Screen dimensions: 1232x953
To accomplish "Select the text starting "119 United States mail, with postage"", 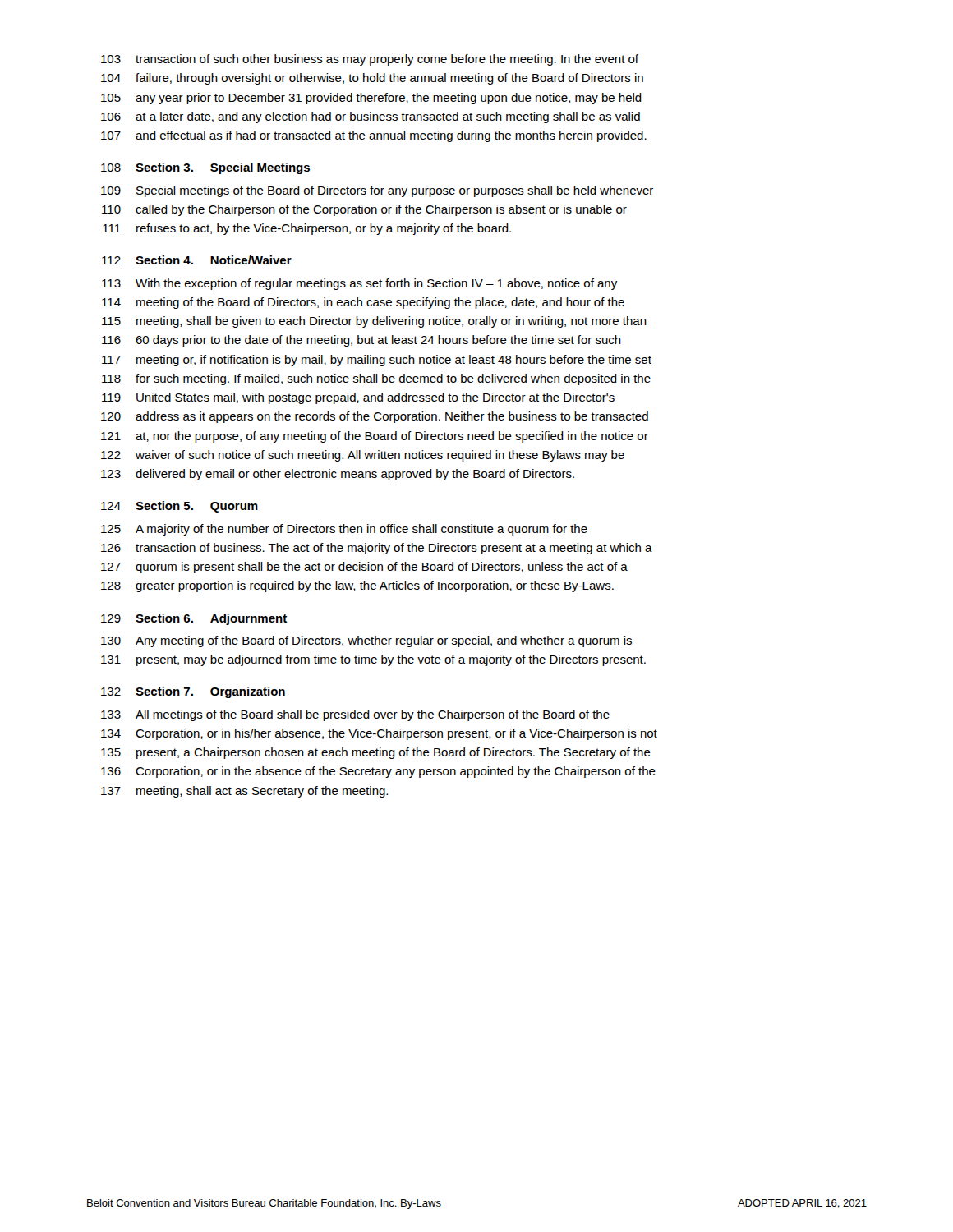I will pyautogui.click(x=476, y=397).
